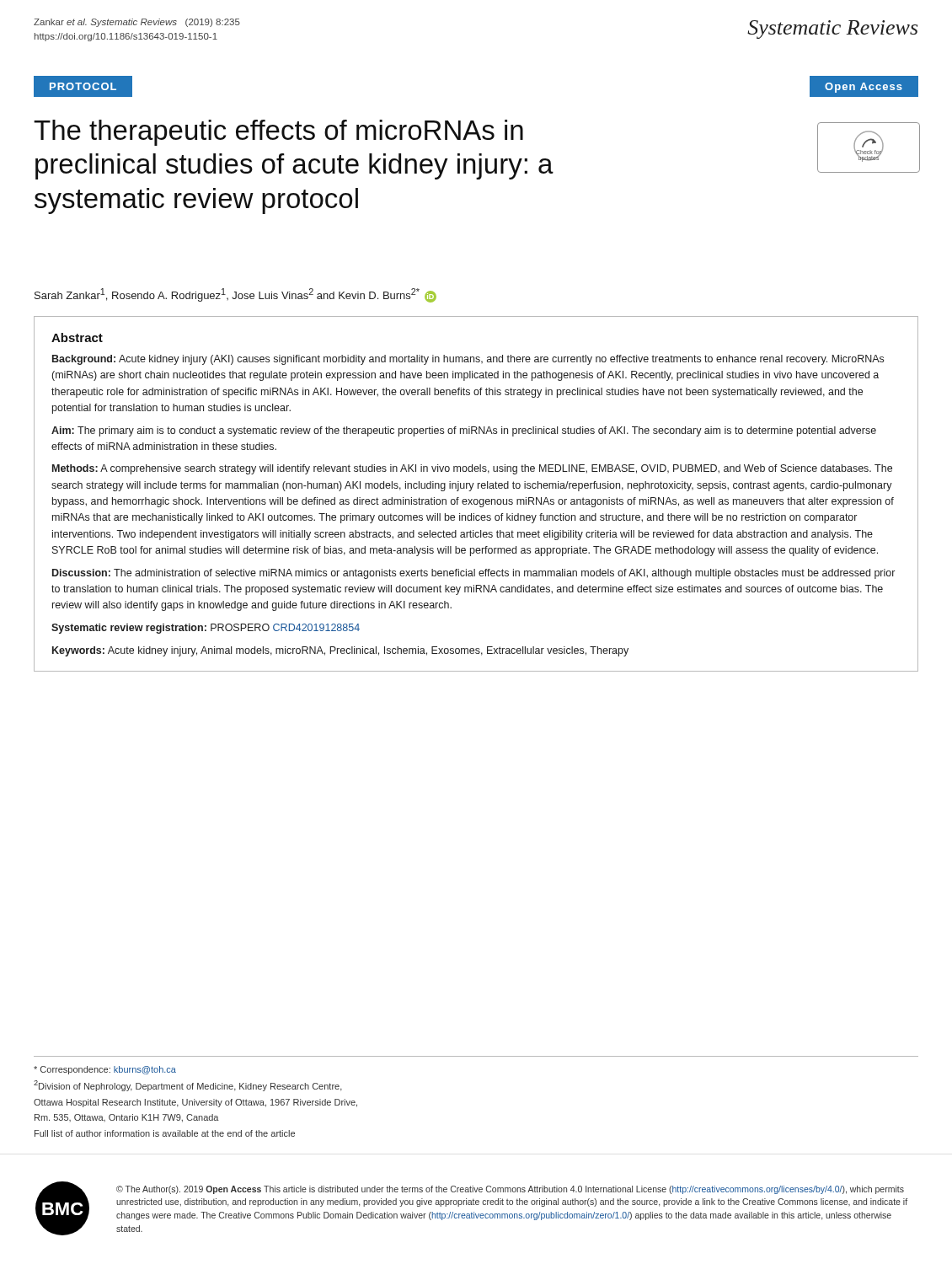
Task: Where is the passage that starts "Sarah Zankar1, Rosendo A."?
Action: pos(235,295)
